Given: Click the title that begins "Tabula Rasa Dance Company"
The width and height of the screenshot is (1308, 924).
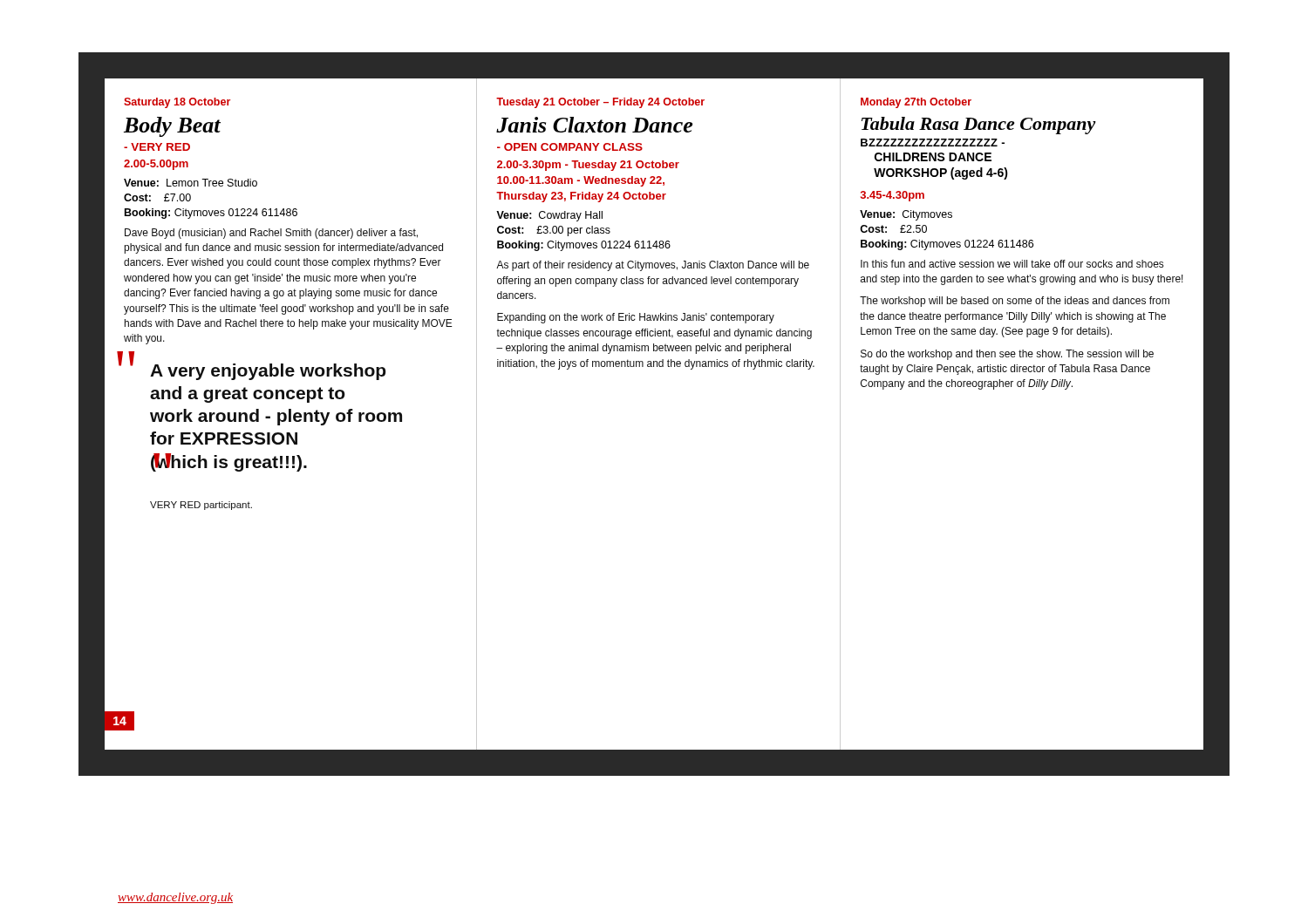Looking at the screenshot, I should [979, 126].
